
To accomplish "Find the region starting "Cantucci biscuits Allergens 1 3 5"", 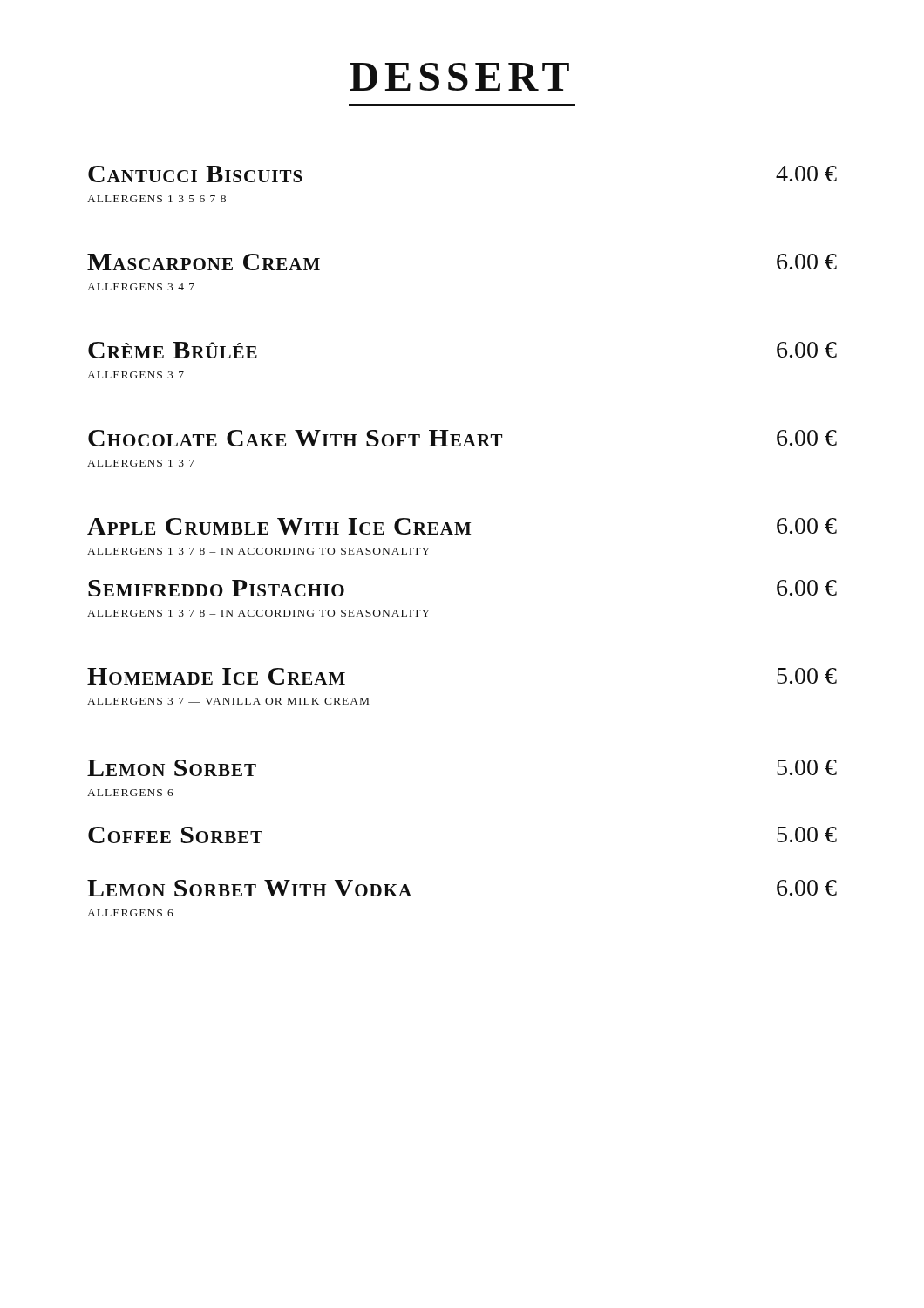I will pos(194,174).
